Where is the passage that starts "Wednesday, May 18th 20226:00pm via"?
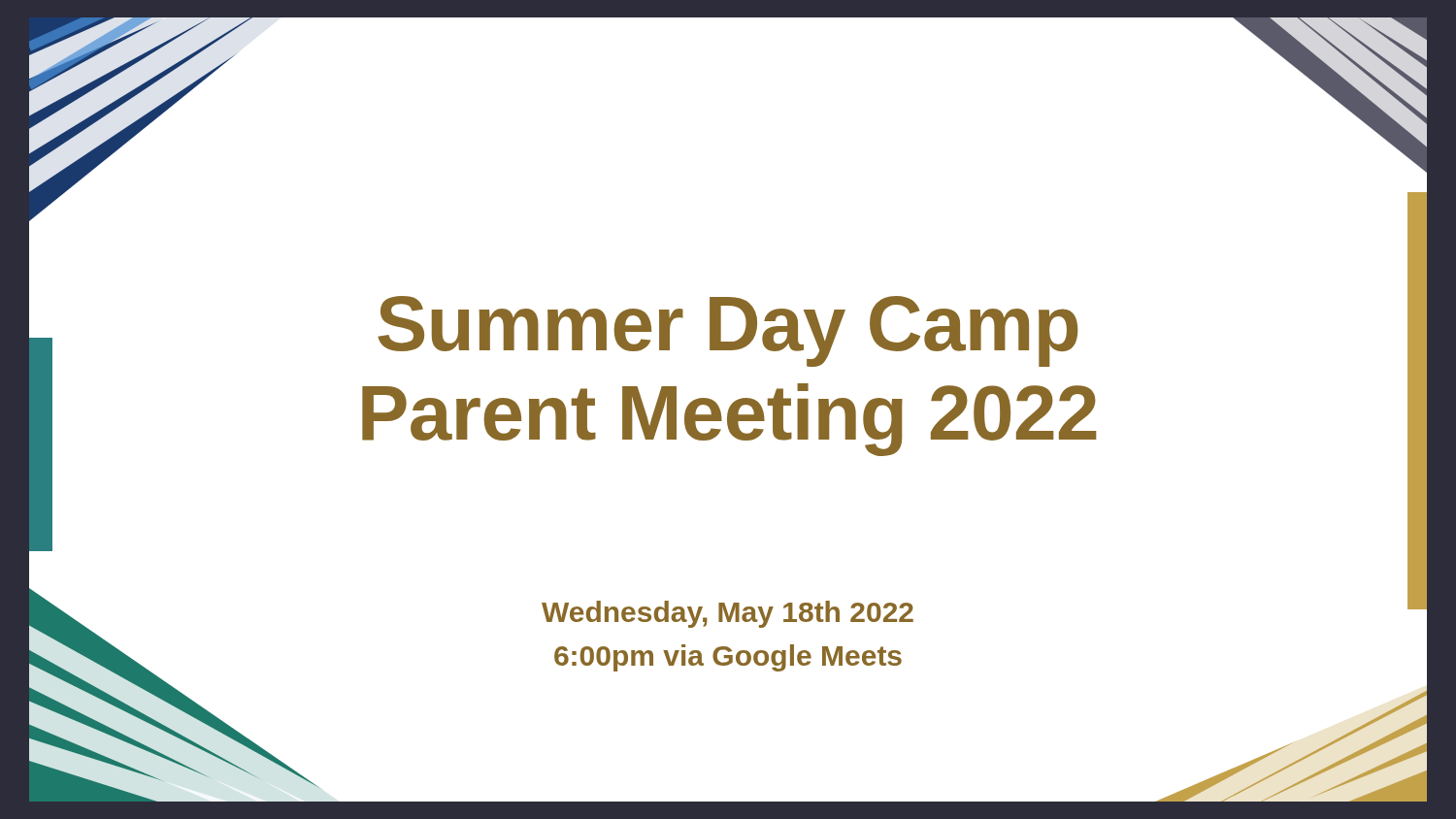The width and height of the screenshot is (1456, 819). pyautogui.click(x=728, y=634)
